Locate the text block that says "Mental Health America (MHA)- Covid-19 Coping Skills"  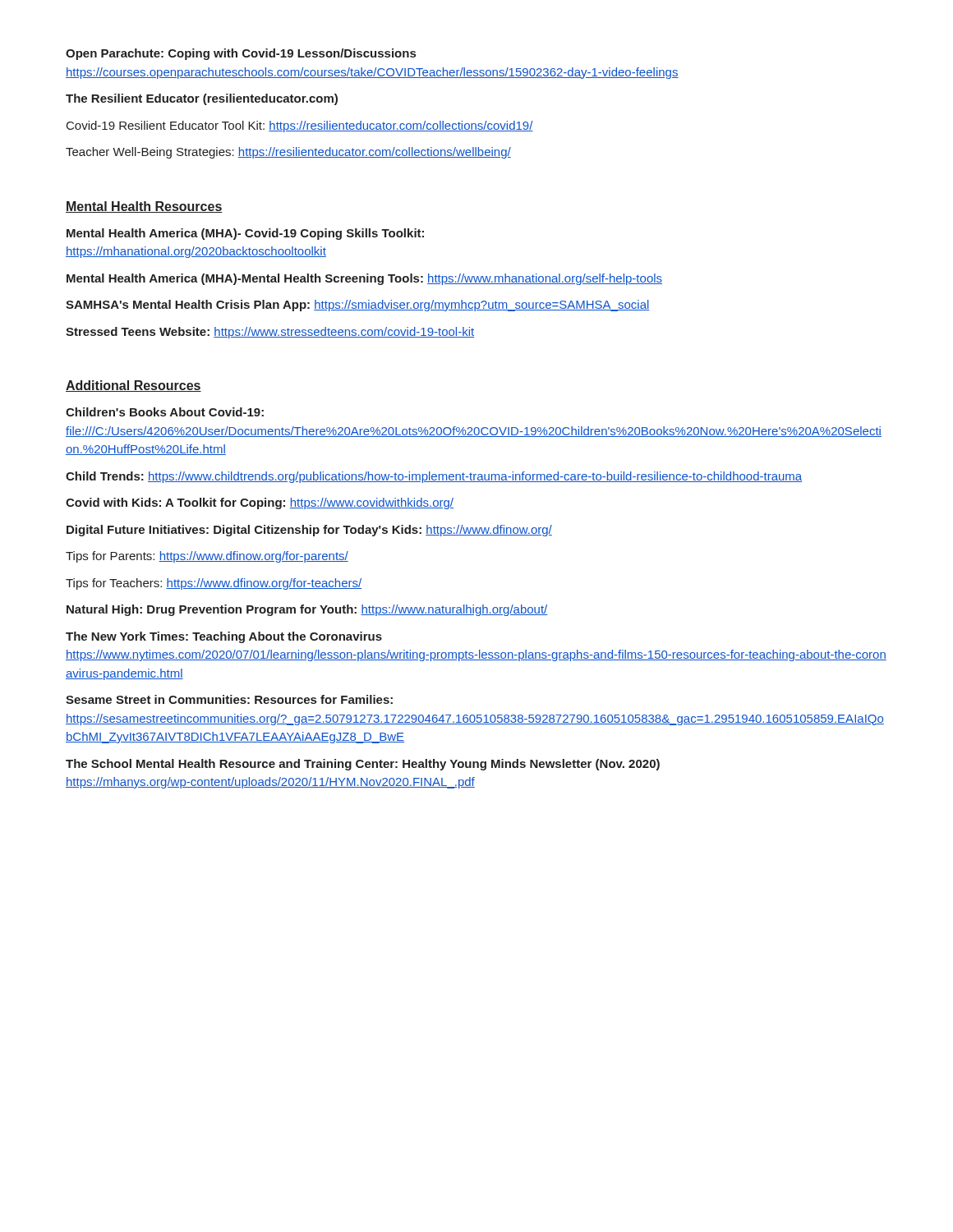(245, 242)
